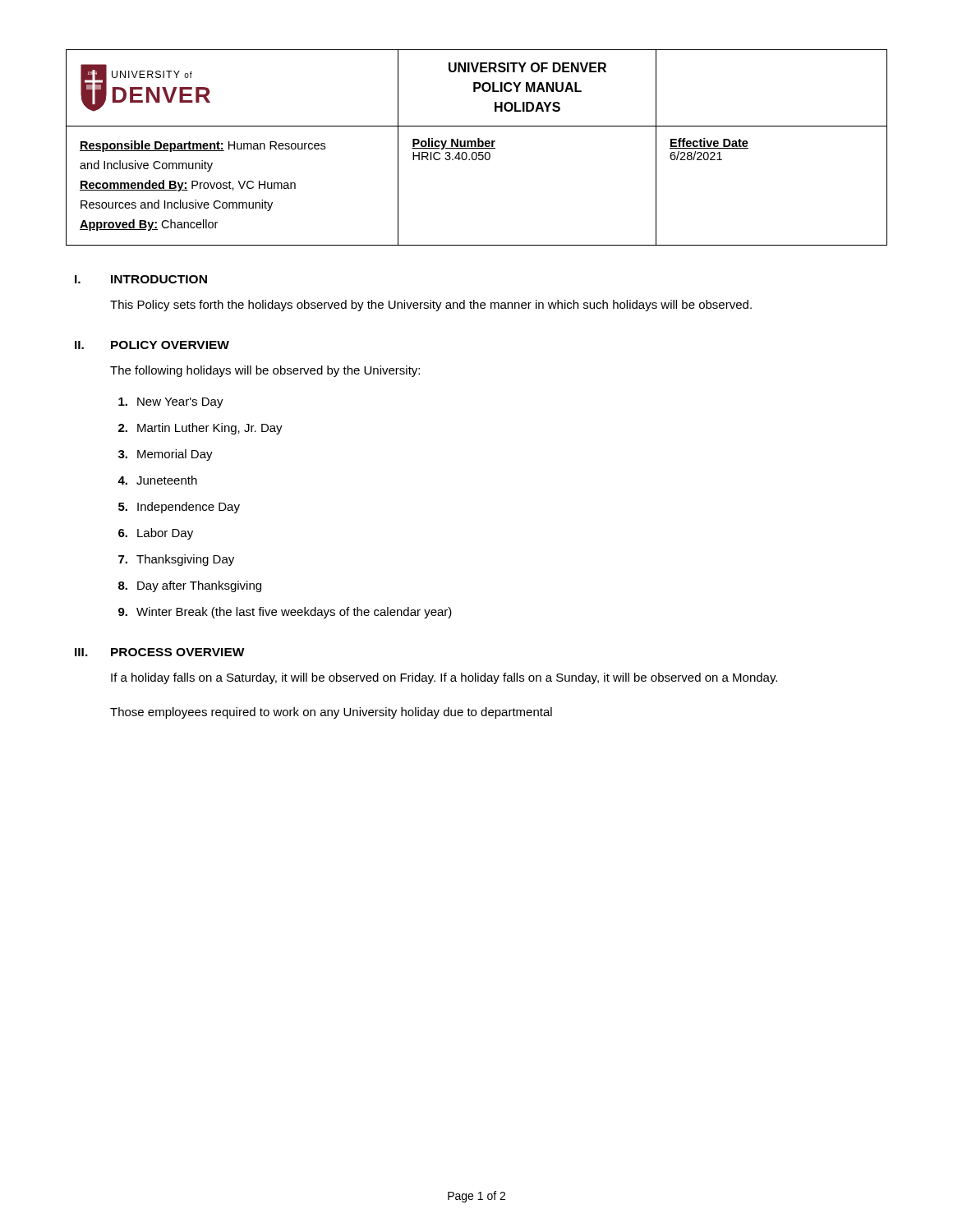Select the element starting "Those employees required to"
The height and width of the screenshot is (1232, 953).
tap(331, 711)
